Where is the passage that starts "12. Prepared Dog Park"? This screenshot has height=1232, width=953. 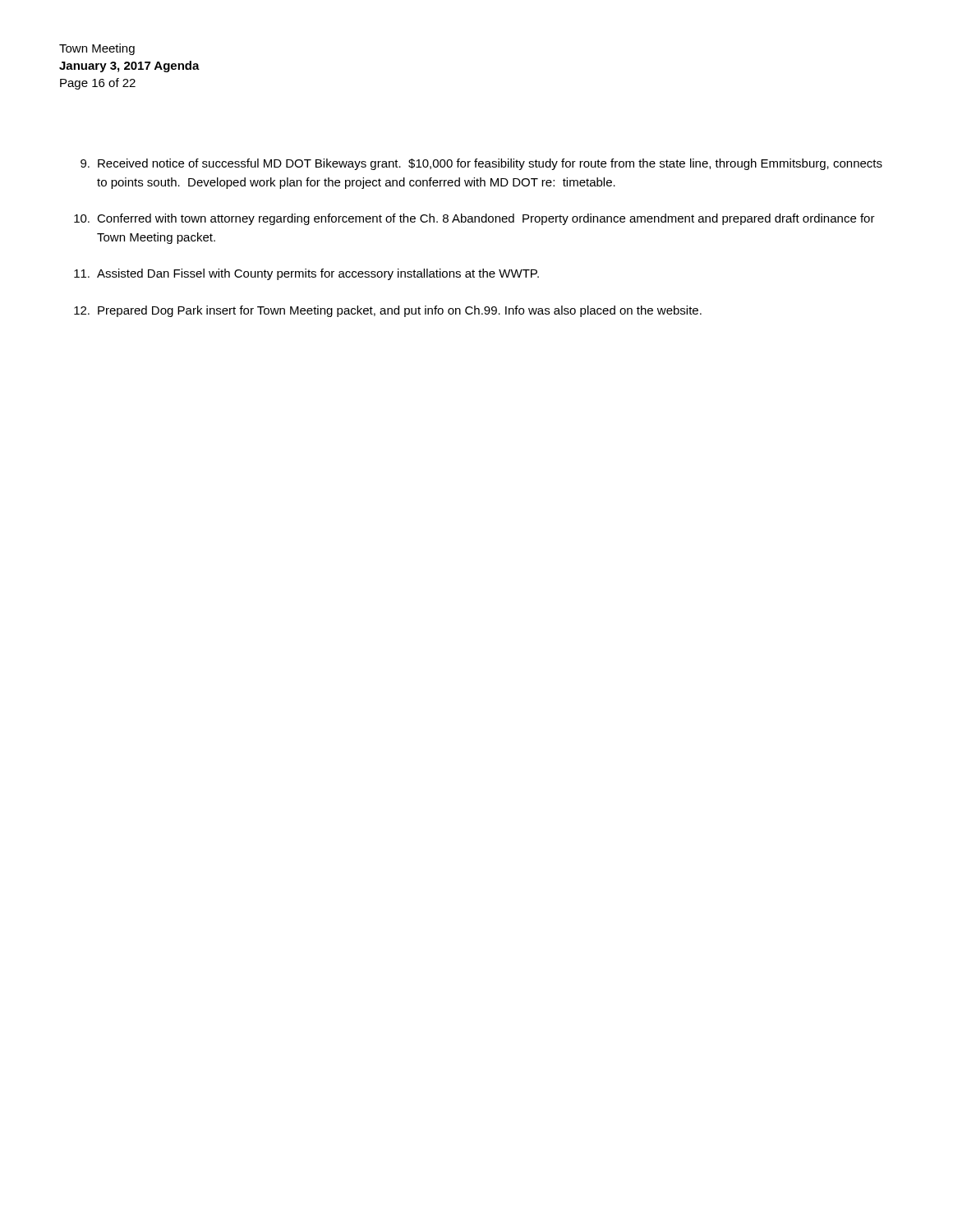coord(476,310)
